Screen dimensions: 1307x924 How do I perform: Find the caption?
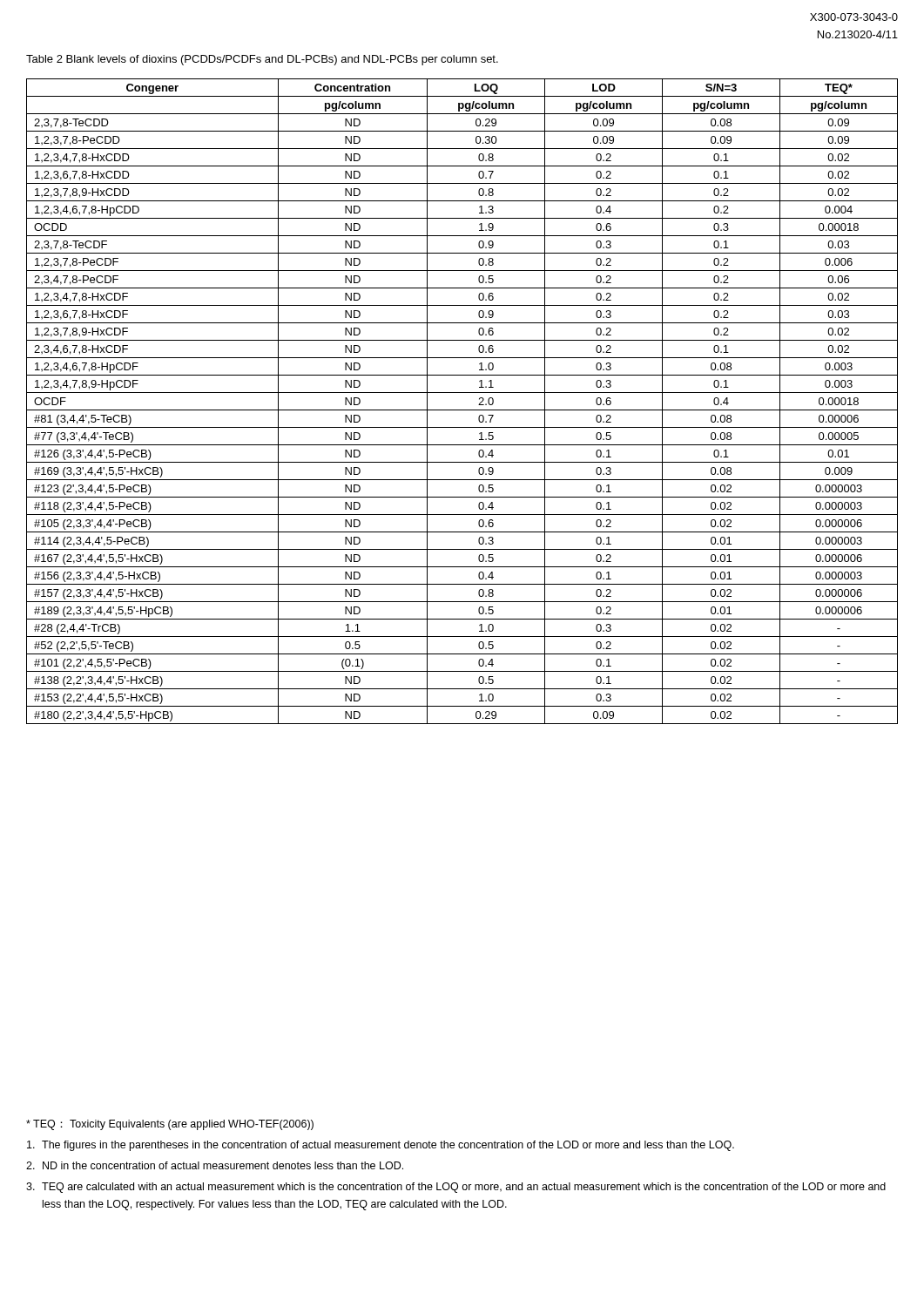point(262,59)
